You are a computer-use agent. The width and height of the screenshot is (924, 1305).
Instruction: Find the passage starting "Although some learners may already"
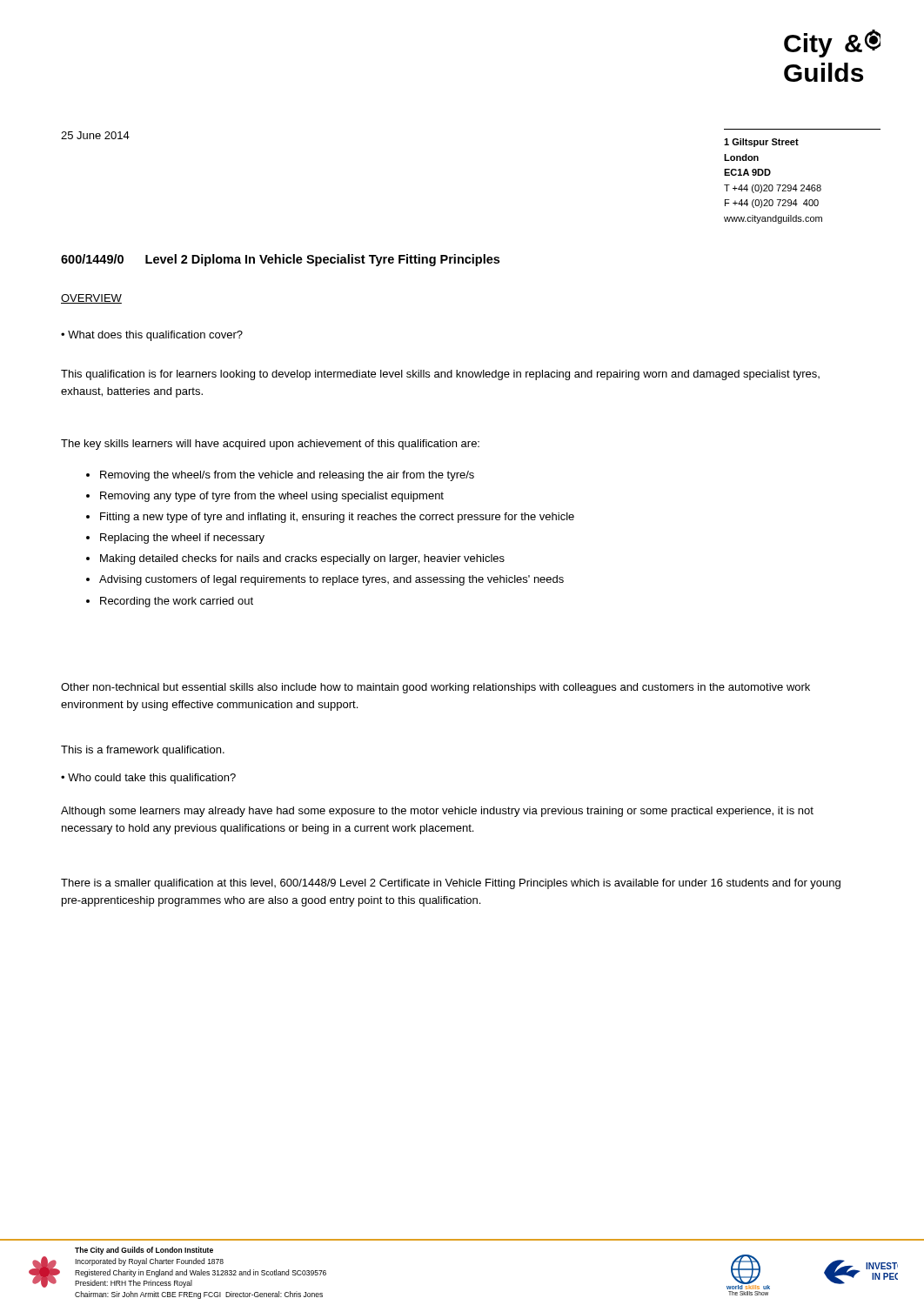(437, 819)
